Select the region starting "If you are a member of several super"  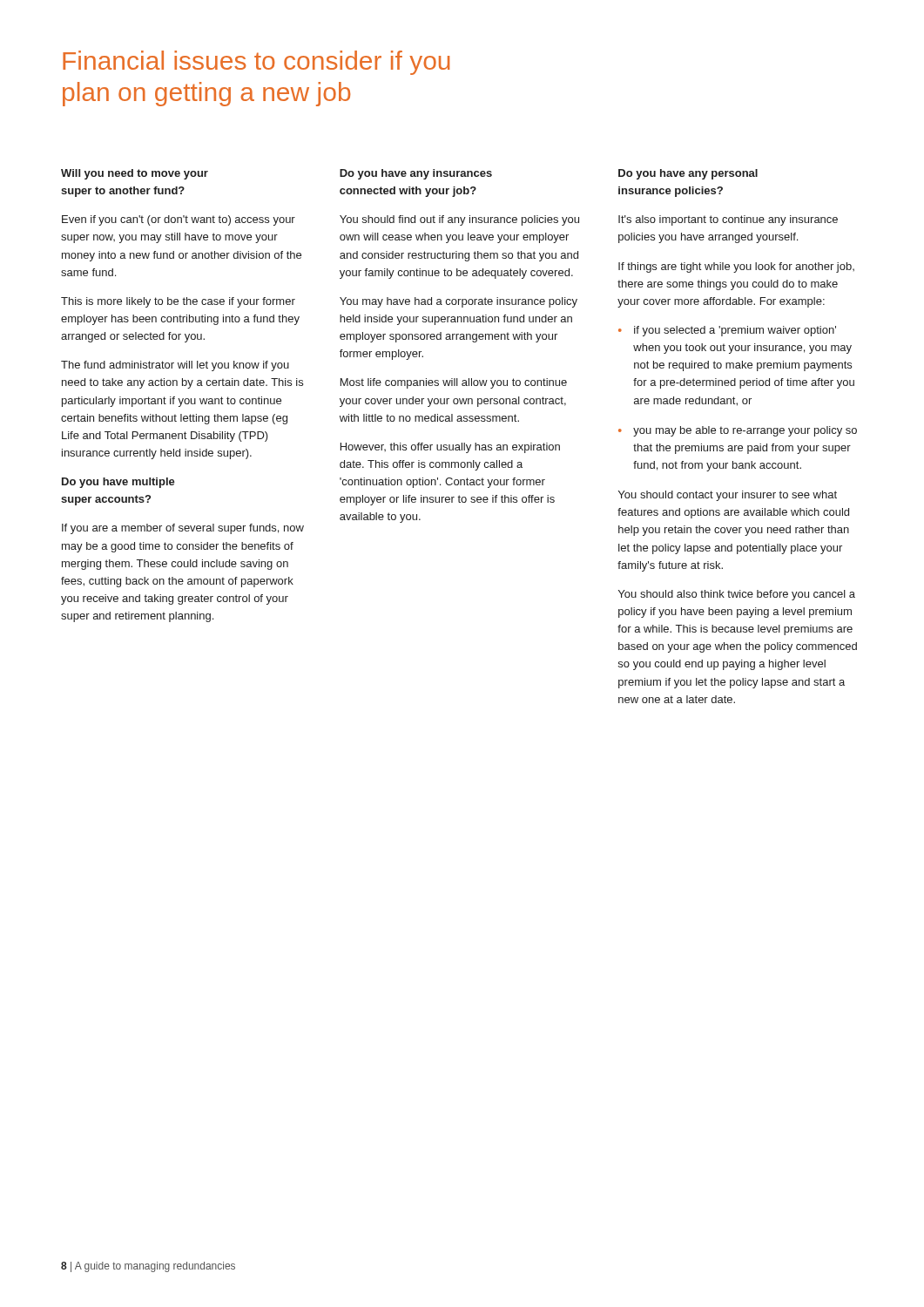tap(184, 572)
